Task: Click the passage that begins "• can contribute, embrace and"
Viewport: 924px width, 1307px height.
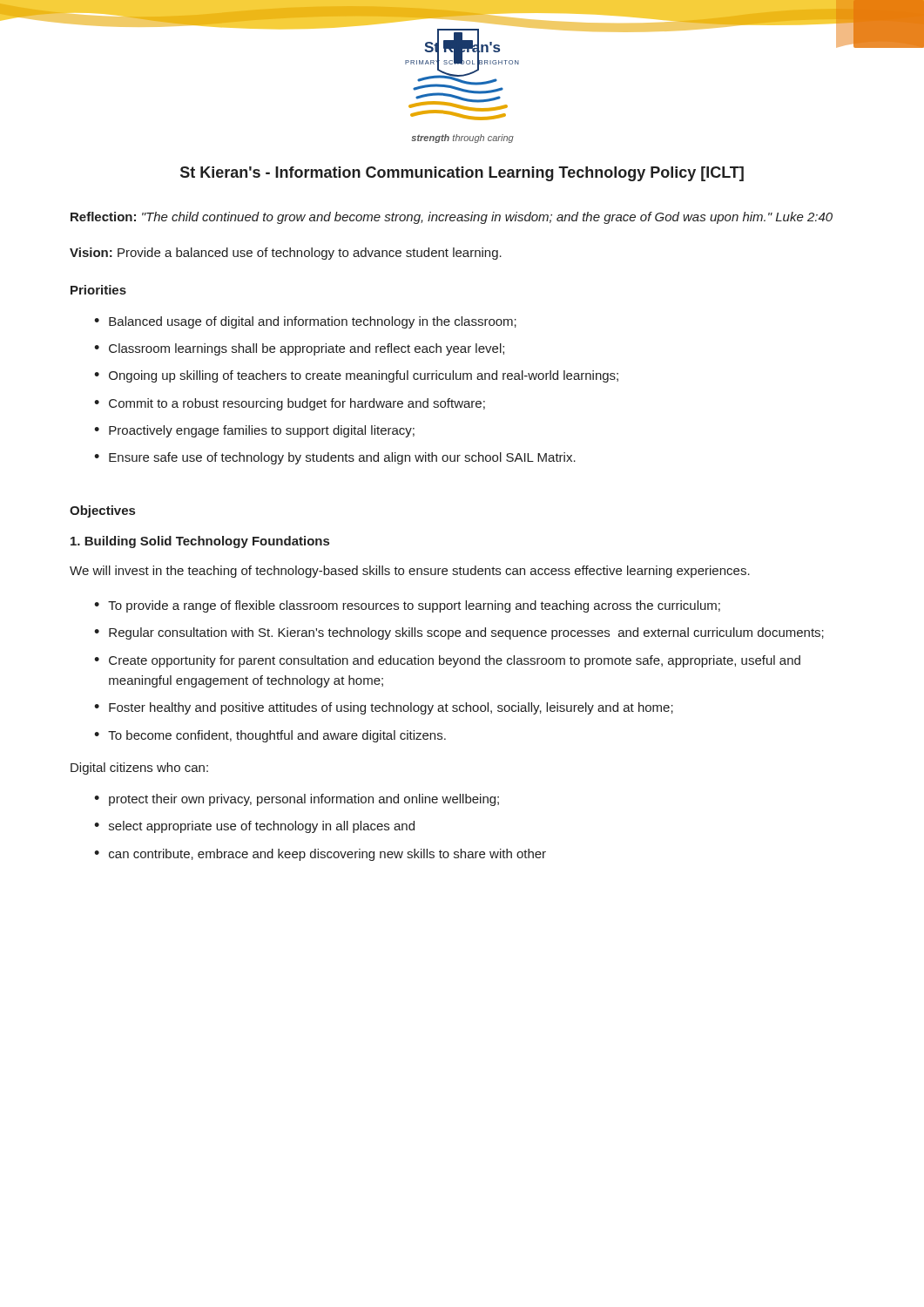Action: pyautogui.click(x=320, y=853)
